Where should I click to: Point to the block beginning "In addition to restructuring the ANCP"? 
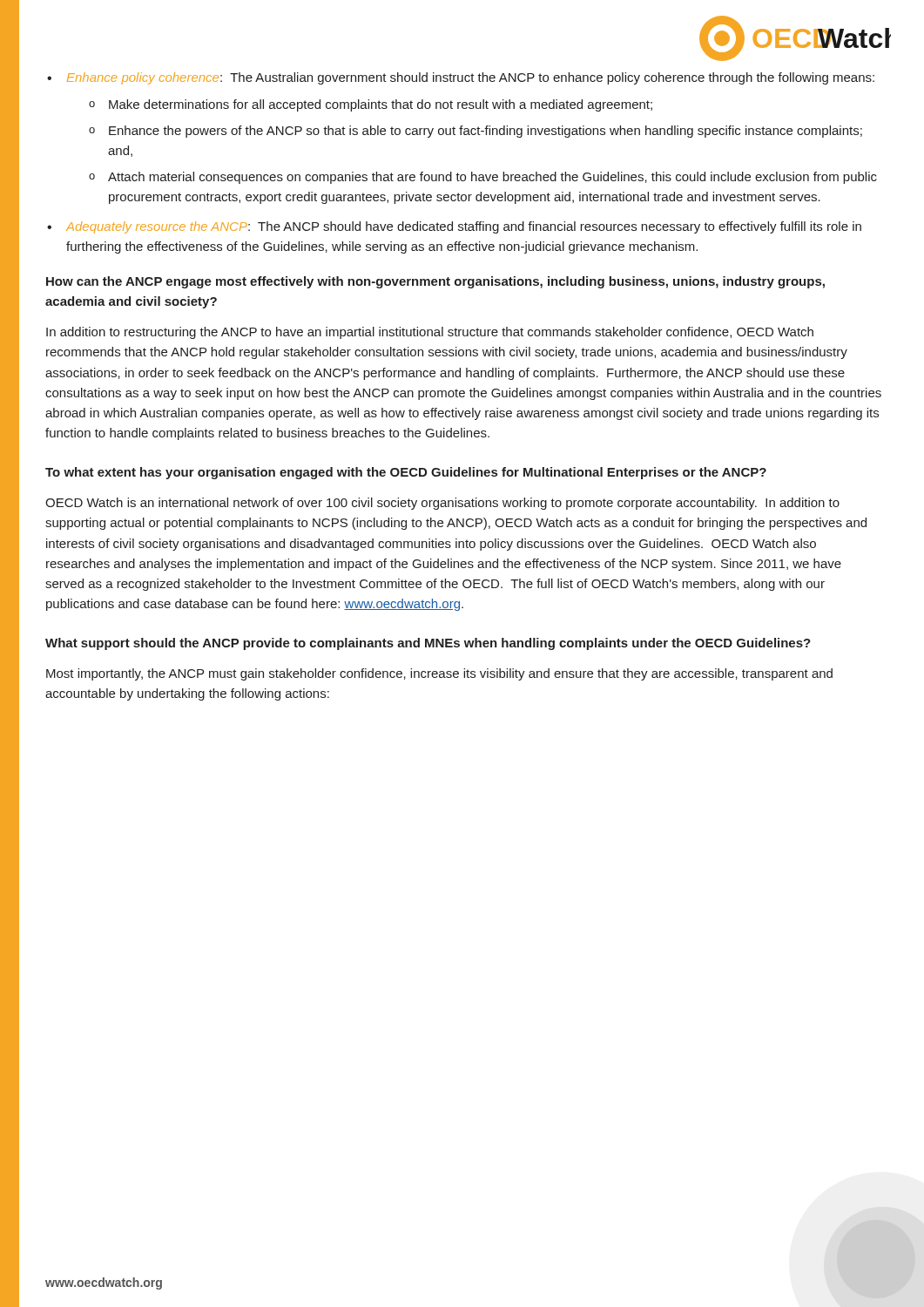[x=463, y=382]
